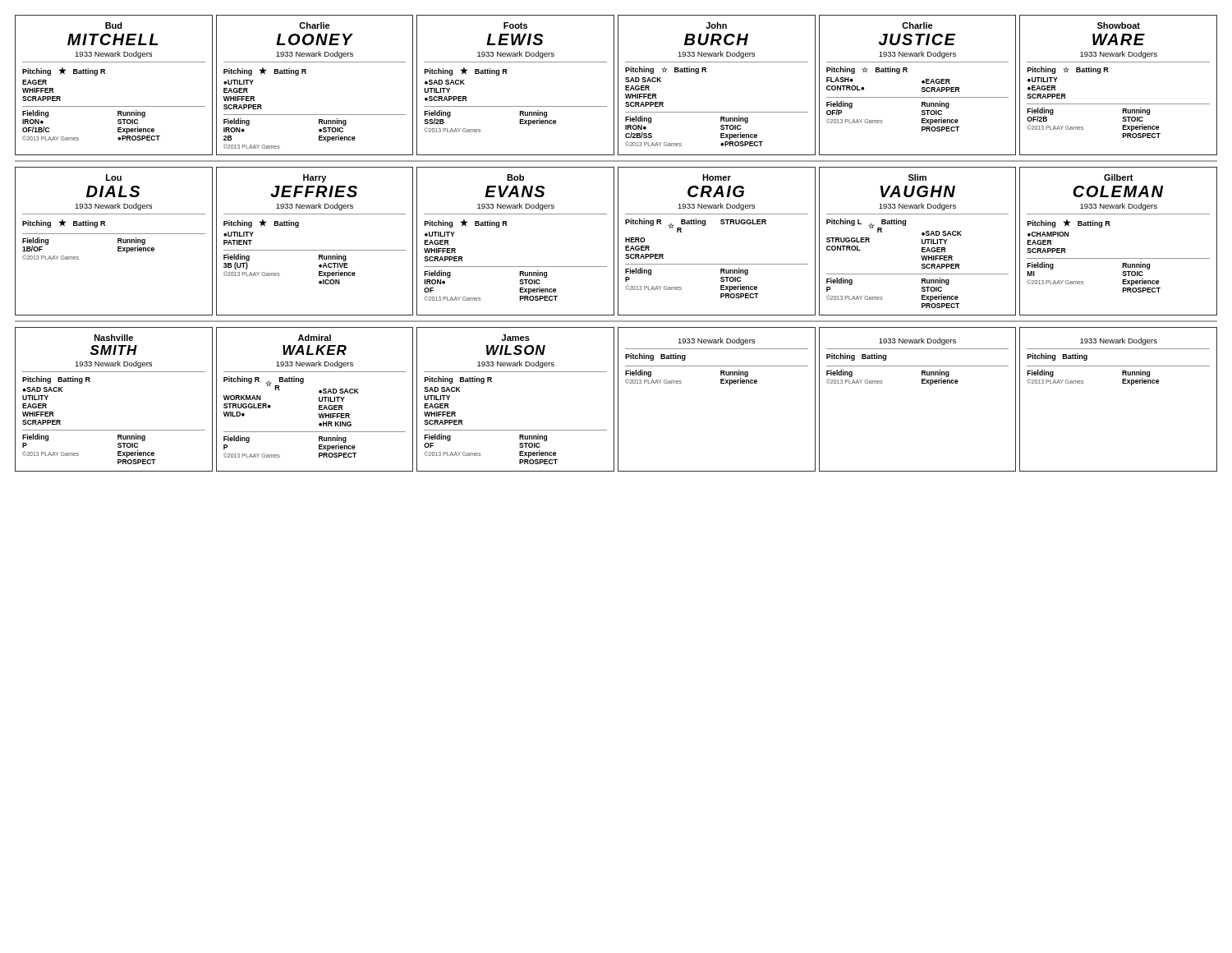This screenshot has width=1232, height=953.
Task: Click on the text block starting "Lou DIALS 1933 Newark Dodgers Pitching ★"
Action: [114, 216]
